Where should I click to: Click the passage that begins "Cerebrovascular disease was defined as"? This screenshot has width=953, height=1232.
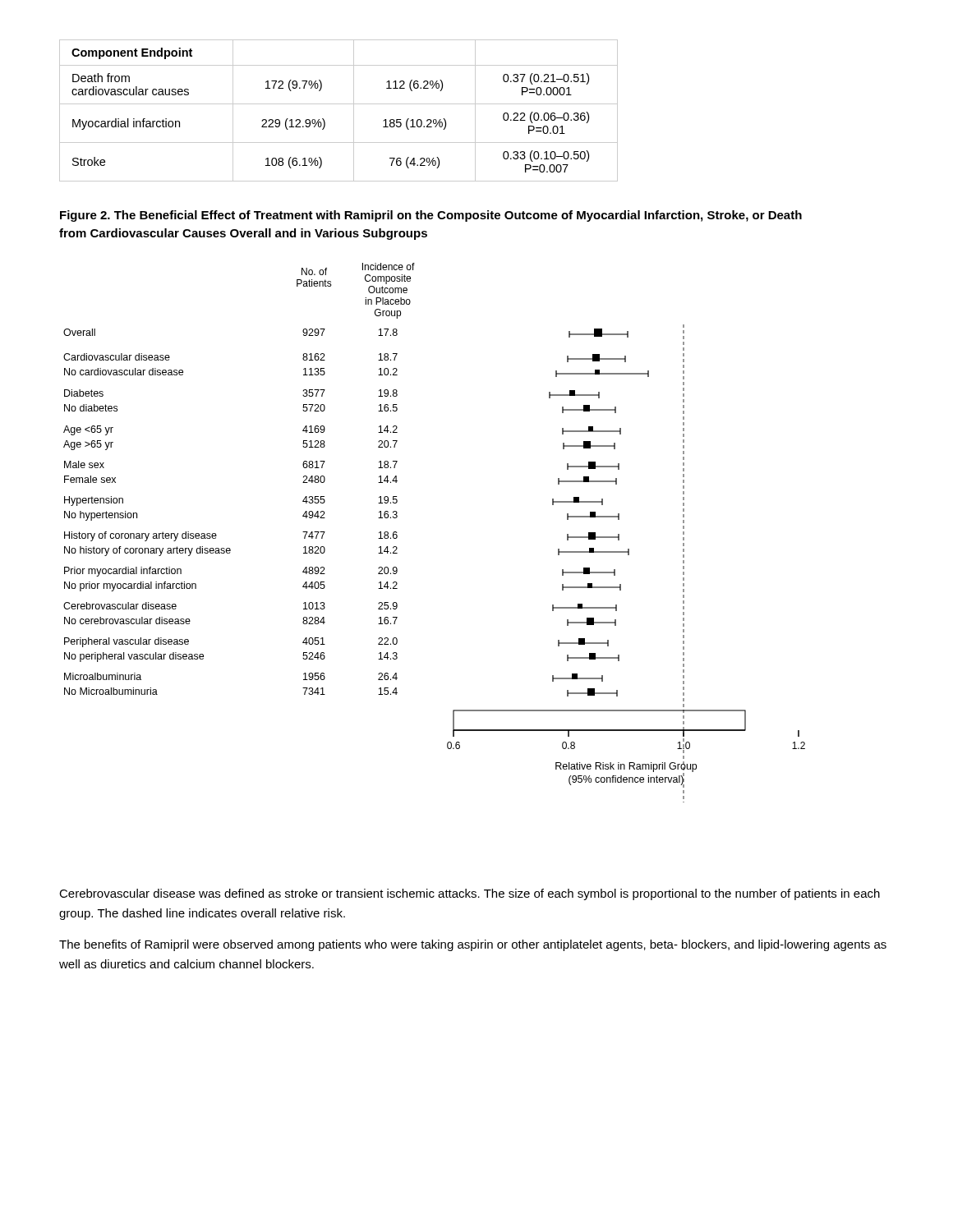pyautogui.click(x=470, y=903)
